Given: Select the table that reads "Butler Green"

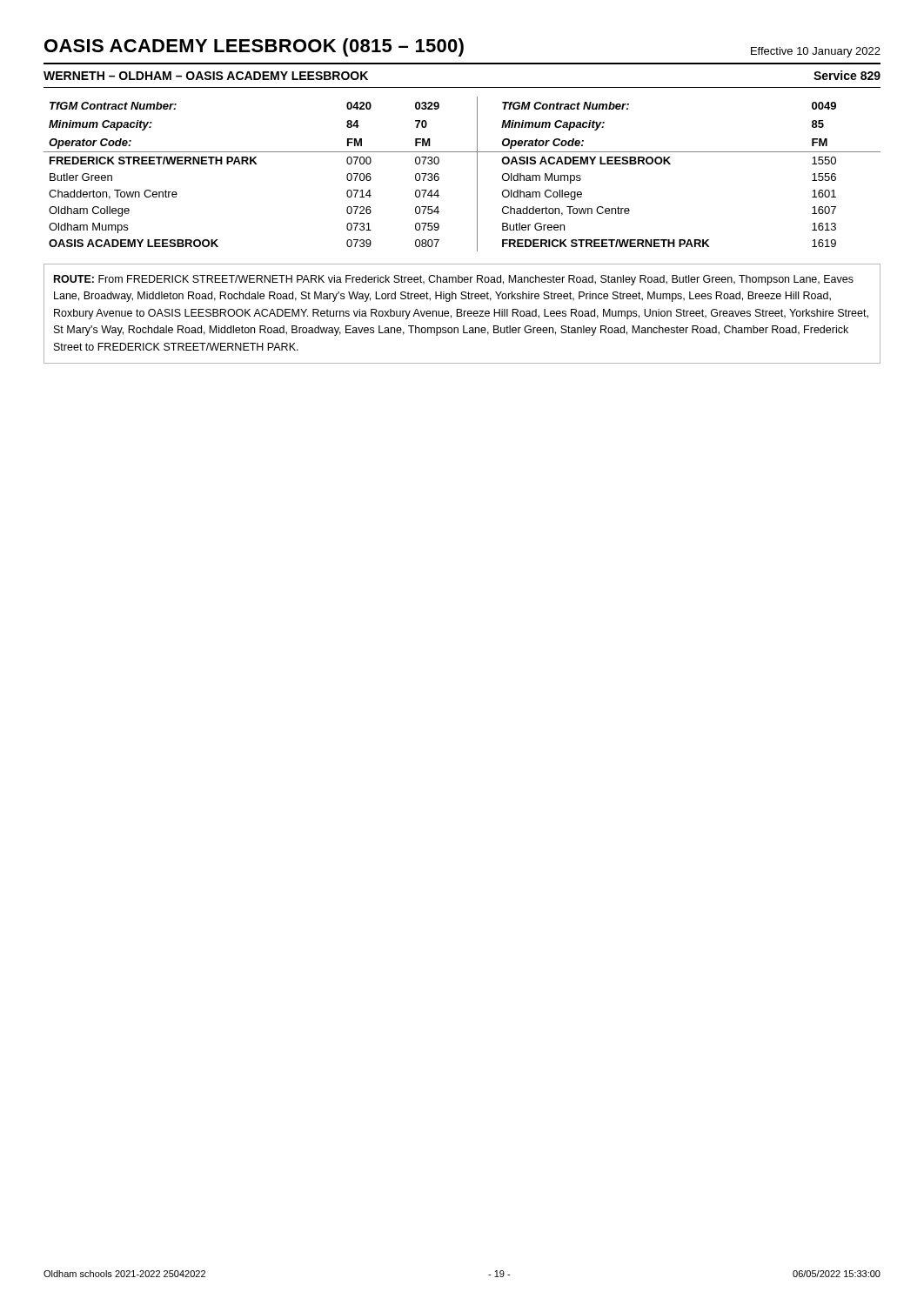Looking at the screenshot, I should (462, 174).
